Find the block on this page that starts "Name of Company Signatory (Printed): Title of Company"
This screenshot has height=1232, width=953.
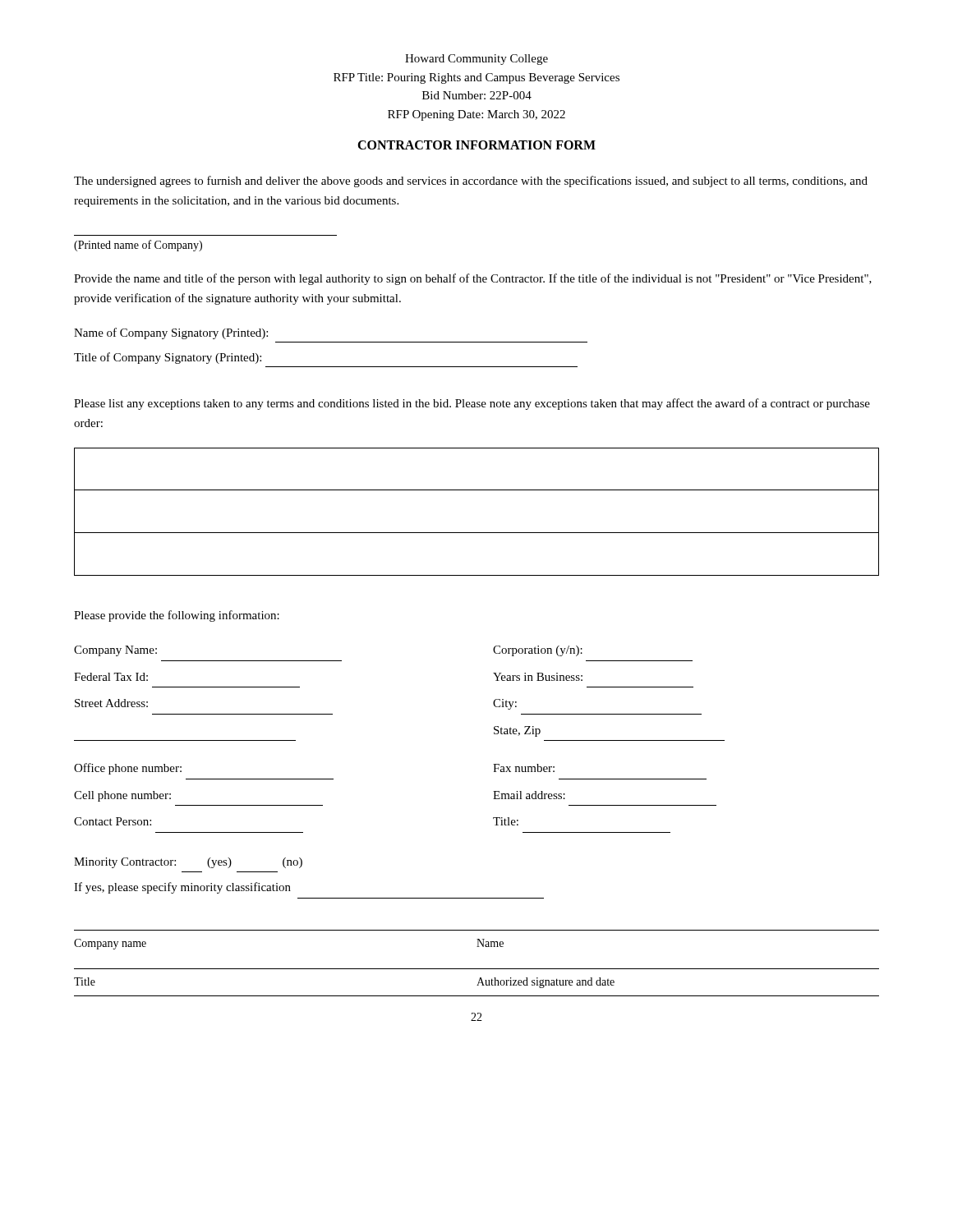coord(476,345)
